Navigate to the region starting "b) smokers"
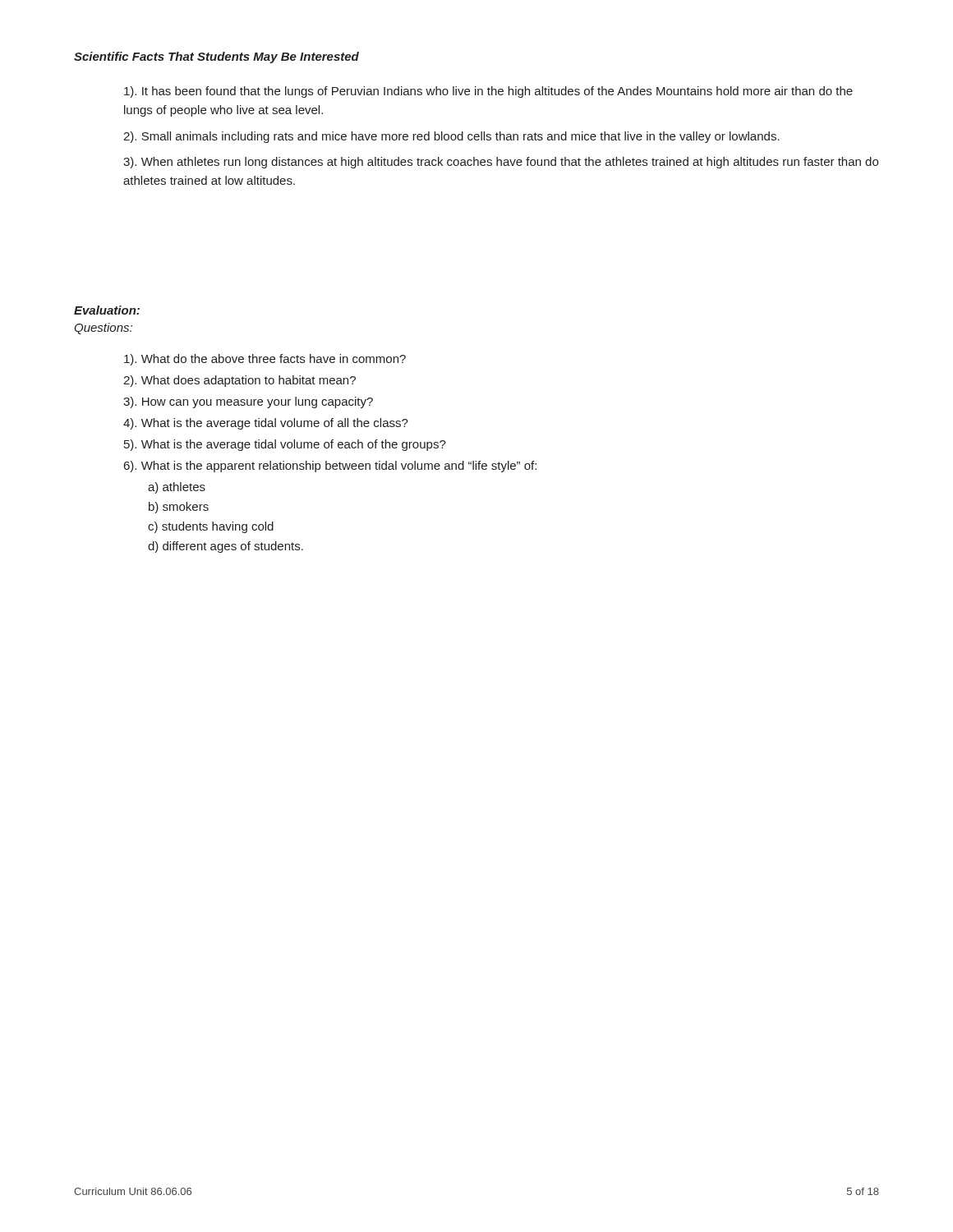 (178, 507)
